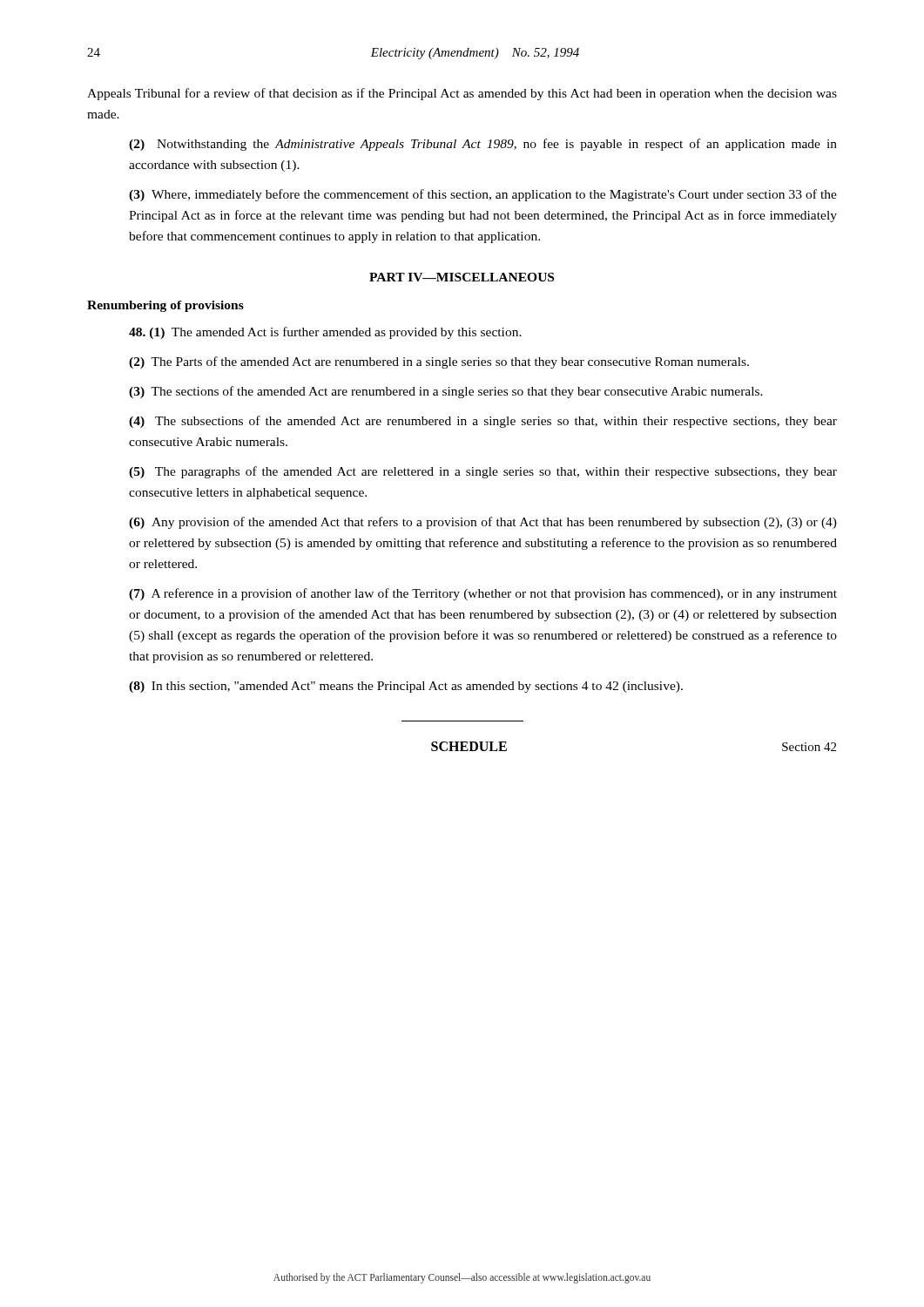Click on the text block that reads "(1) The amended"
Viewport: 924px width, 1307px height.
click(483, 332)
